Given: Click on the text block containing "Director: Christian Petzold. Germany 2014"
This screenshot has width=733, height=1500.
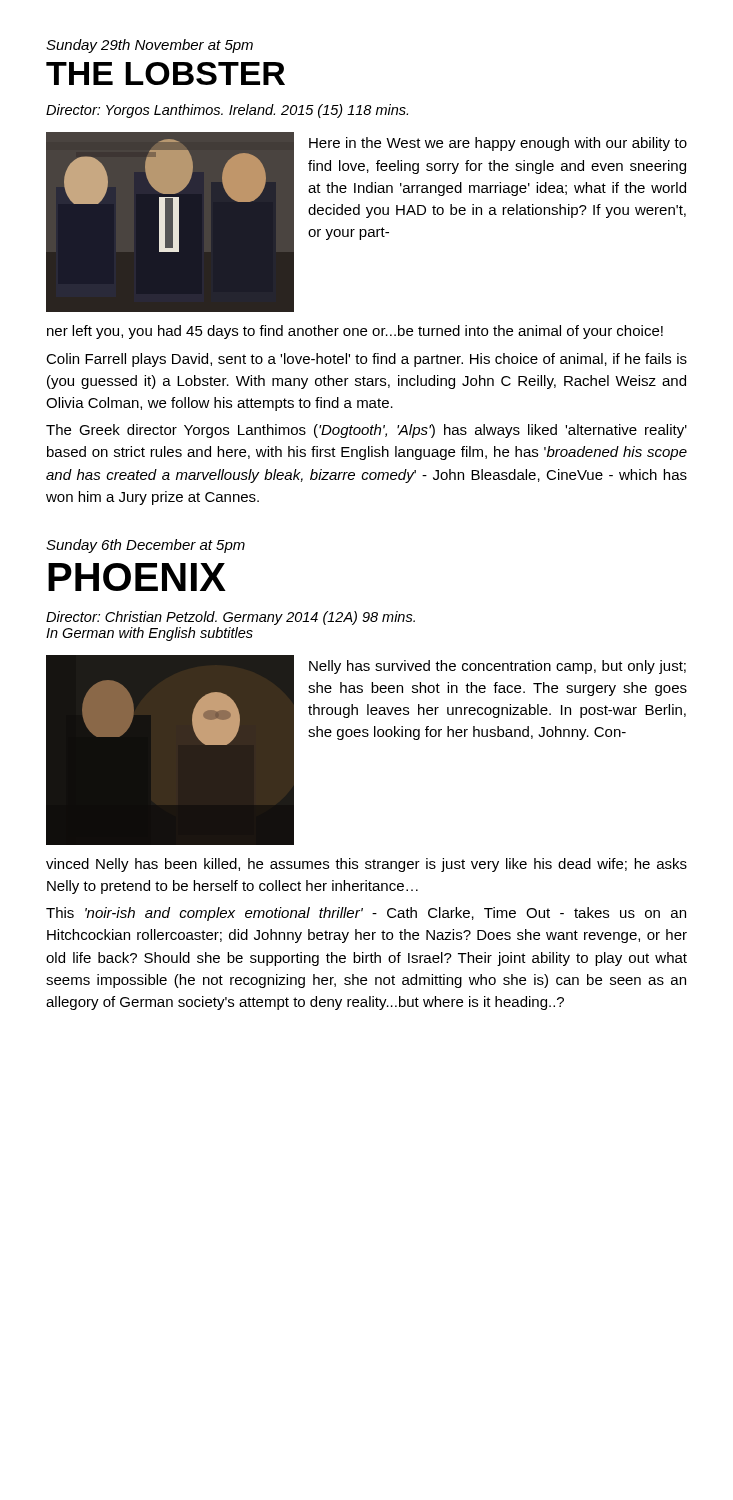Looking at the screenshot, I should click(231, 625).
